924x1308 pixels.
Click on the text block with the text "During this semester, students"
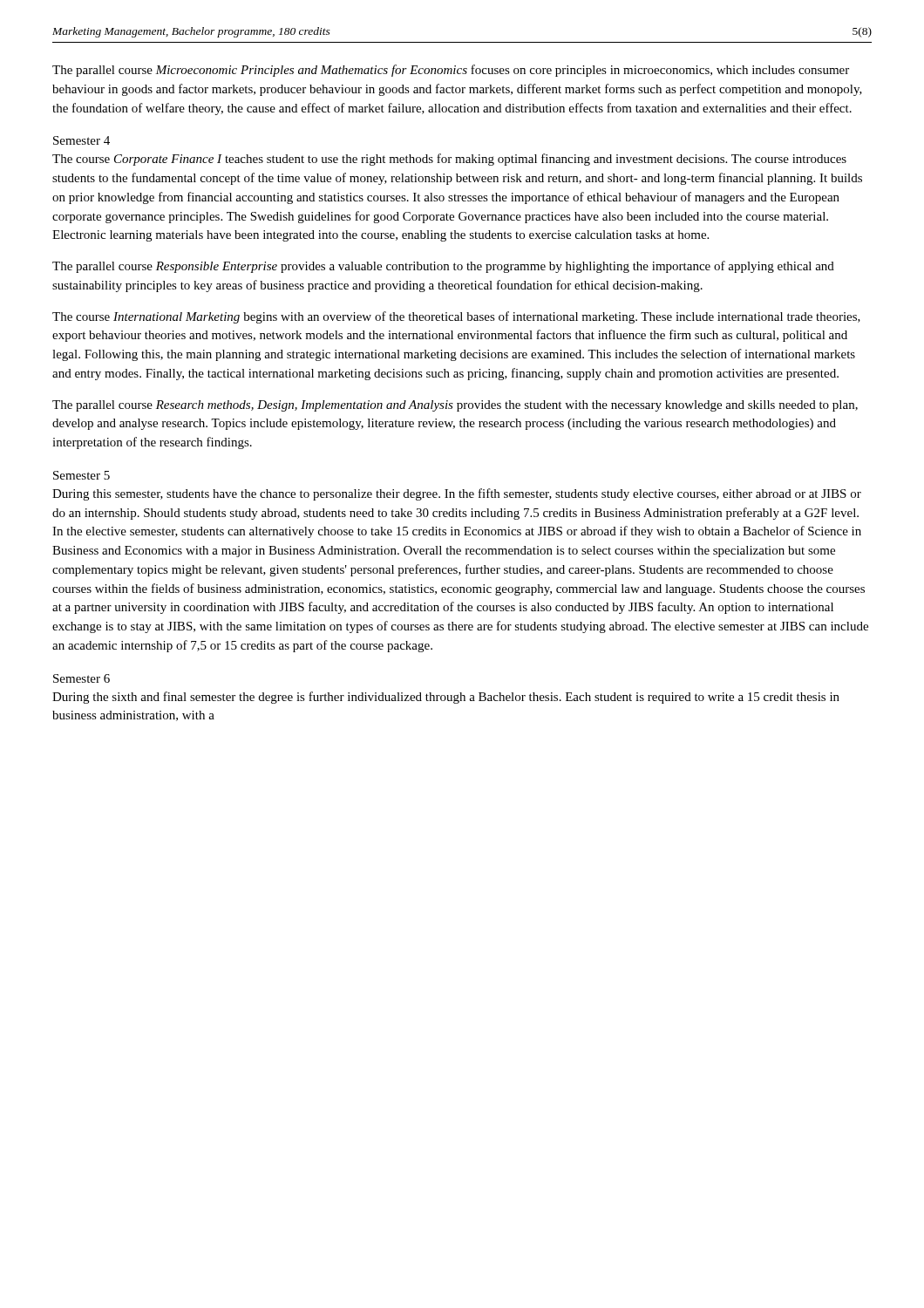461,569
